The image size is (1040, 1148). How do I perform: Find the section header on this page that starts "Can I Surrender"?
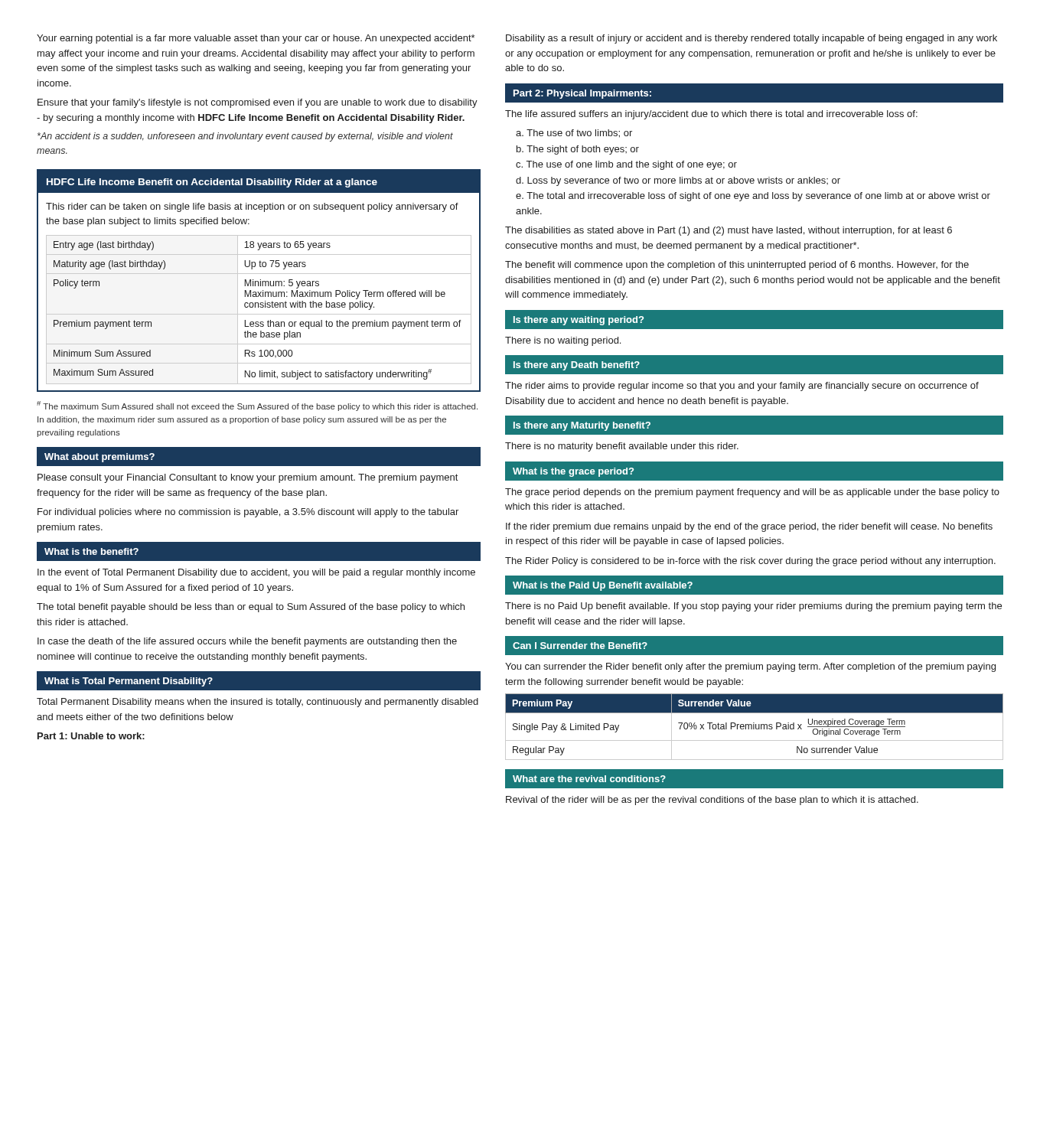(x=580, y=646)
